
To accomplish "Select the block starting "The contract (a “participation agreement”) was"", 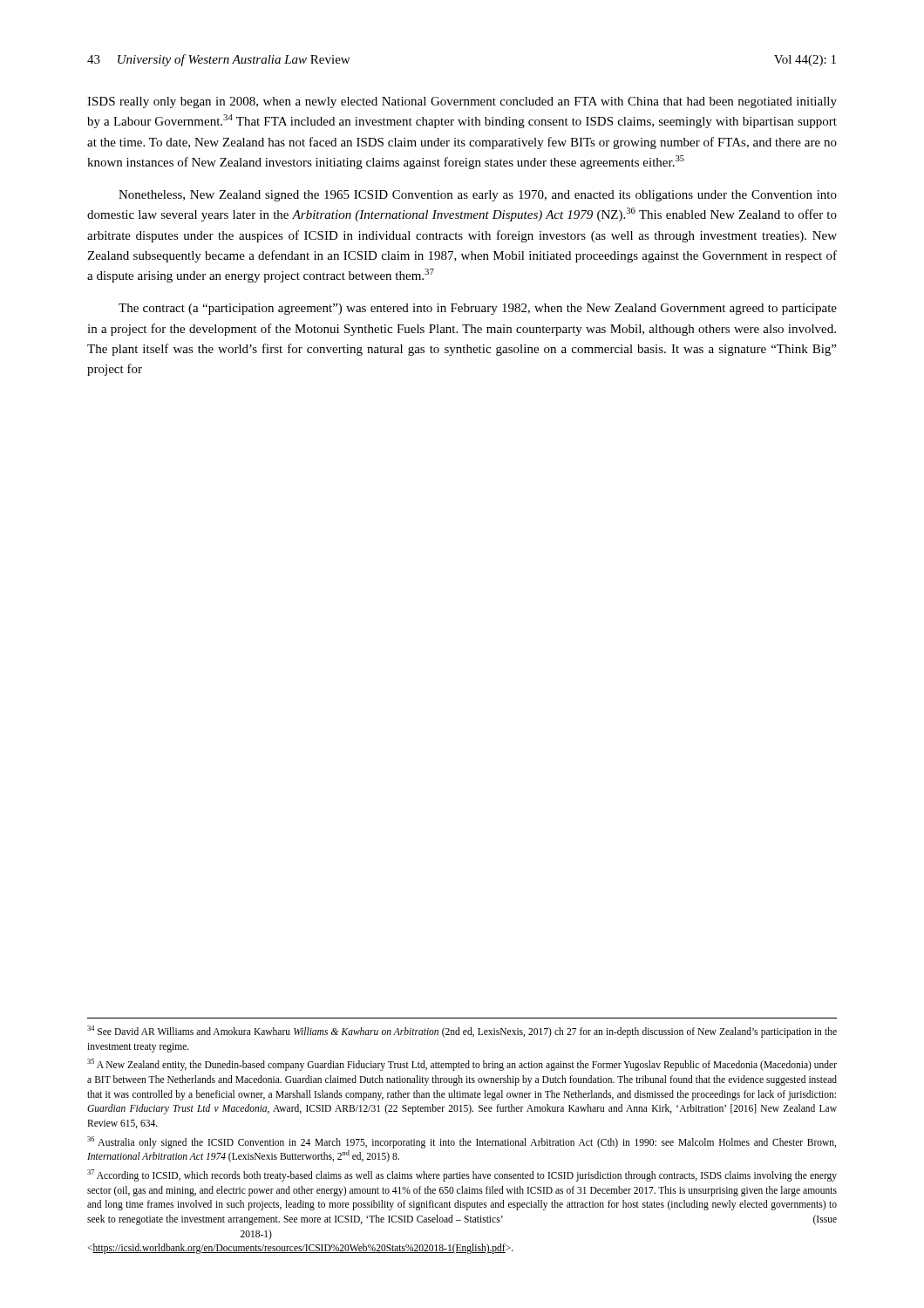I will click(462, 338).
